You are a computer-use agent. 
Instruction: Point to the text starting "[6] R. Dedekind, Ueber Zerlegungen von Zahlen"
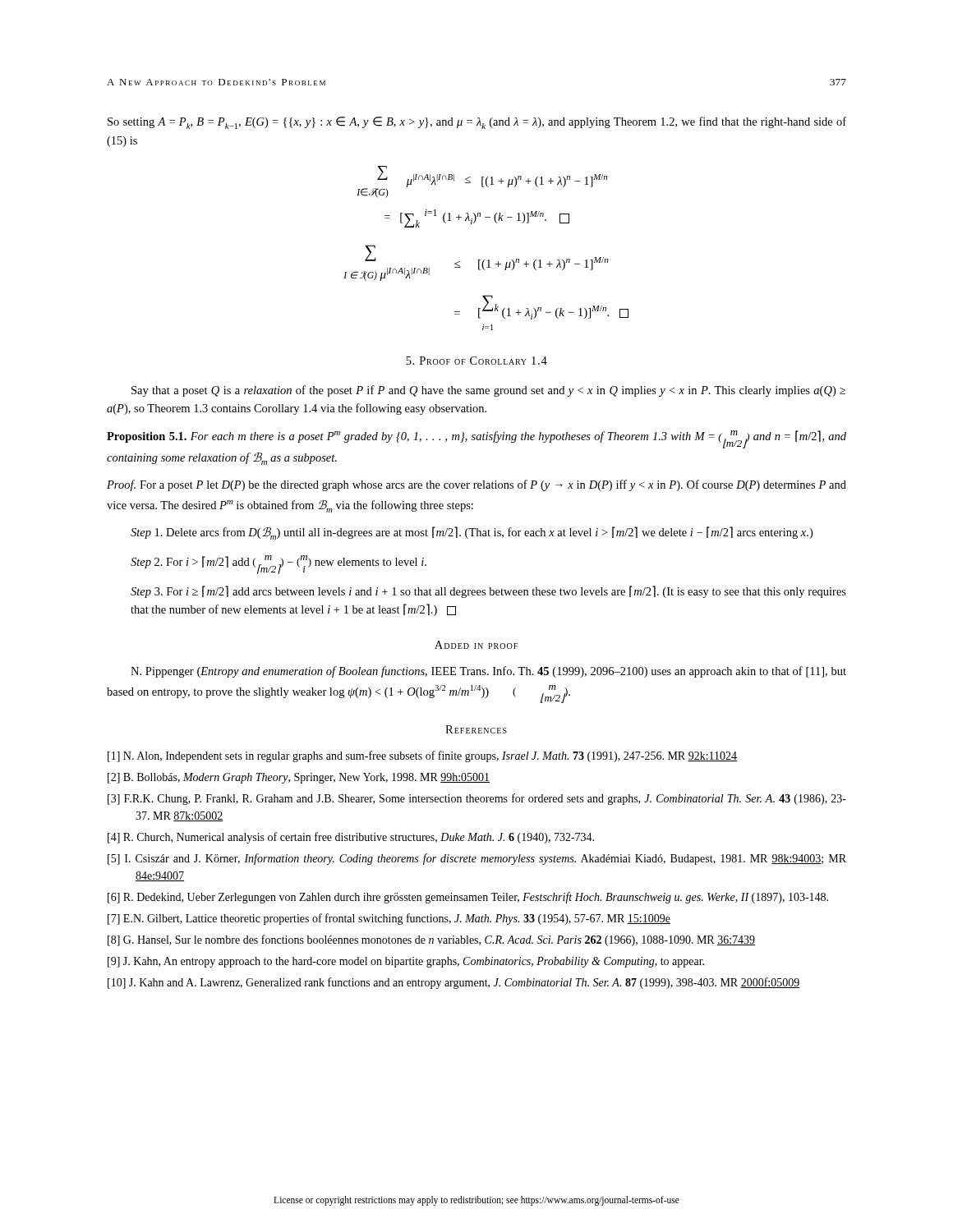coord(468,897)
